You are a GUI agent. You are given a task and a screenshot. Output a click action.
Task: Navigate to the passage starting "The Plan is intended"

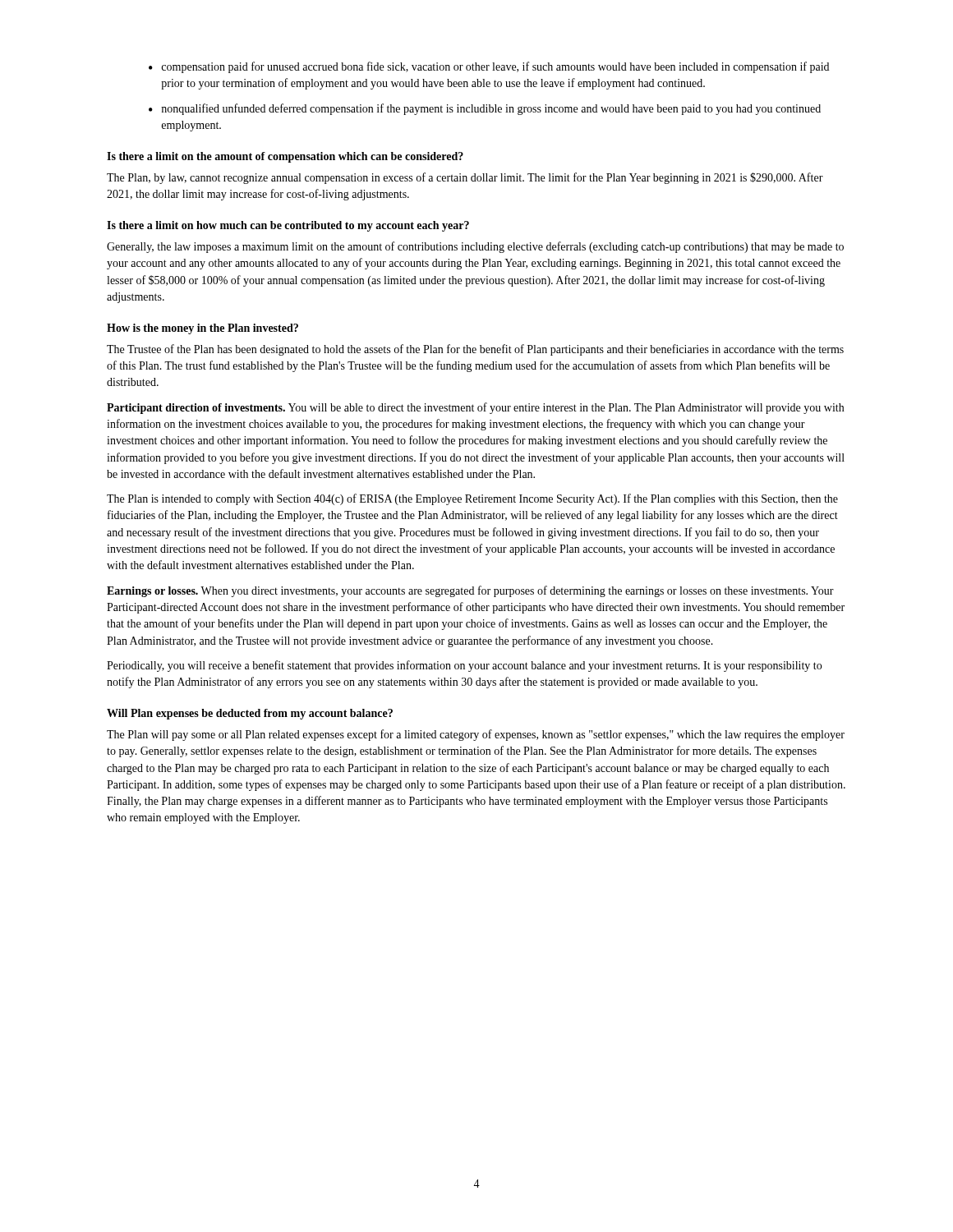click(472, 532)
